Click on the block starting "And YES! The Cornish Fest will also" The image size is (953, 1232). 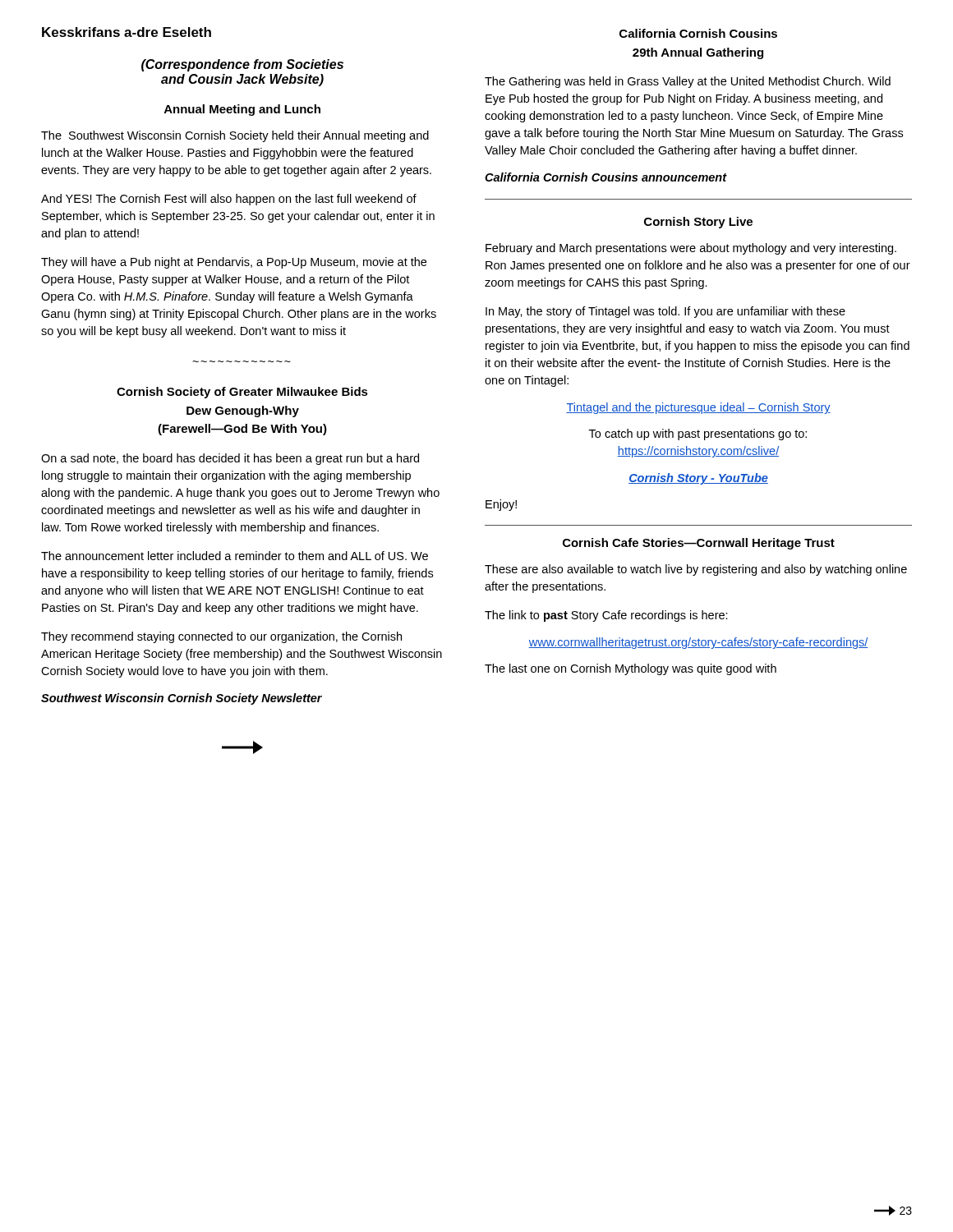click(238, 216)
